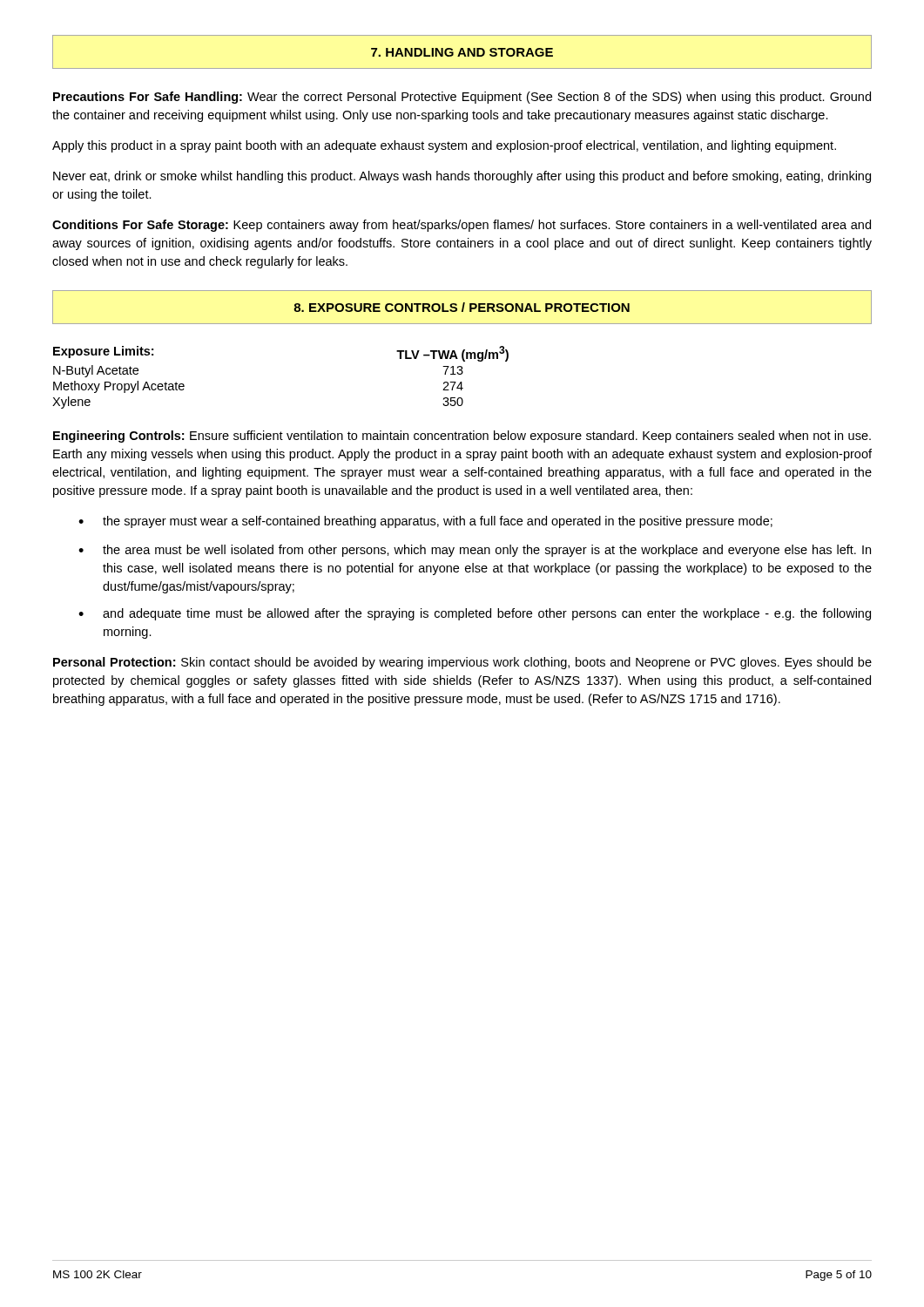Locate the region starting "Personal Protection: Skin contact should be avoided"
This screenshot has height=1307, width=924.
point(462,680)
